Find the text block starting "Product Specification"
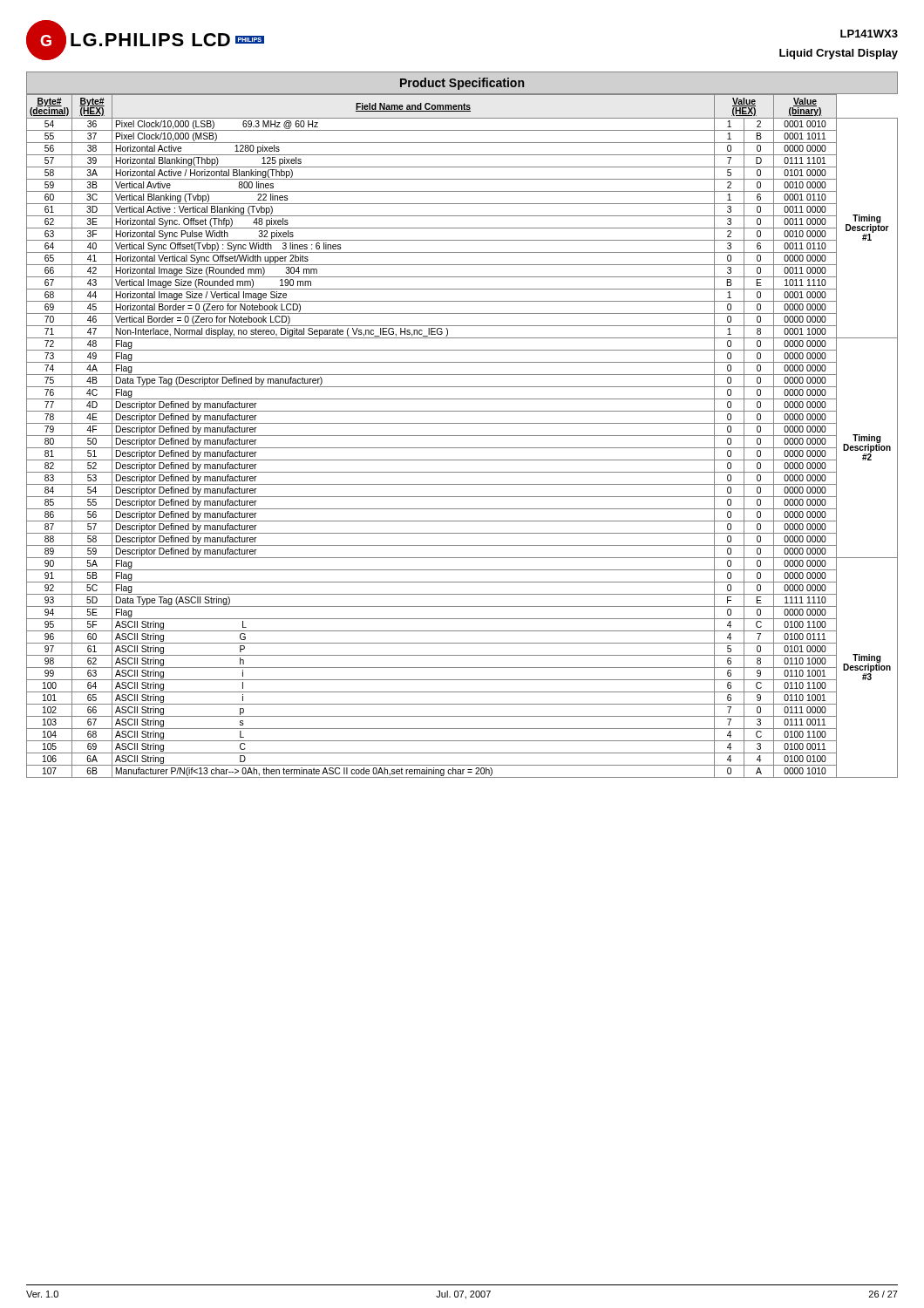 click(462, 83)
